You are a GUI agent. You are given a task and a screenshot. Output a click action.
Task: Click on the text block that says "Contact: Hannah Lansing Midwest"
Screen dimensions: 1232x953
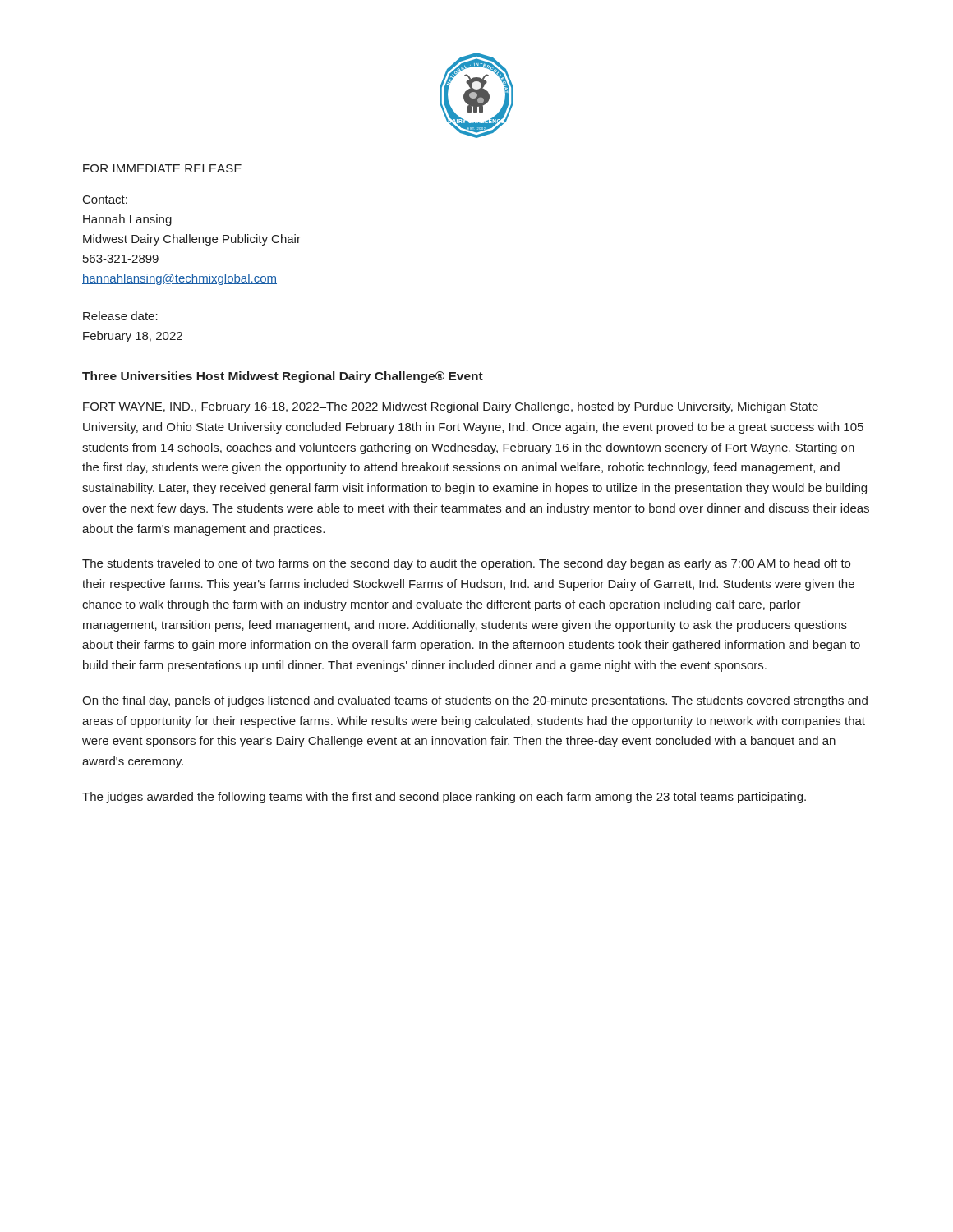coord(191,239)
